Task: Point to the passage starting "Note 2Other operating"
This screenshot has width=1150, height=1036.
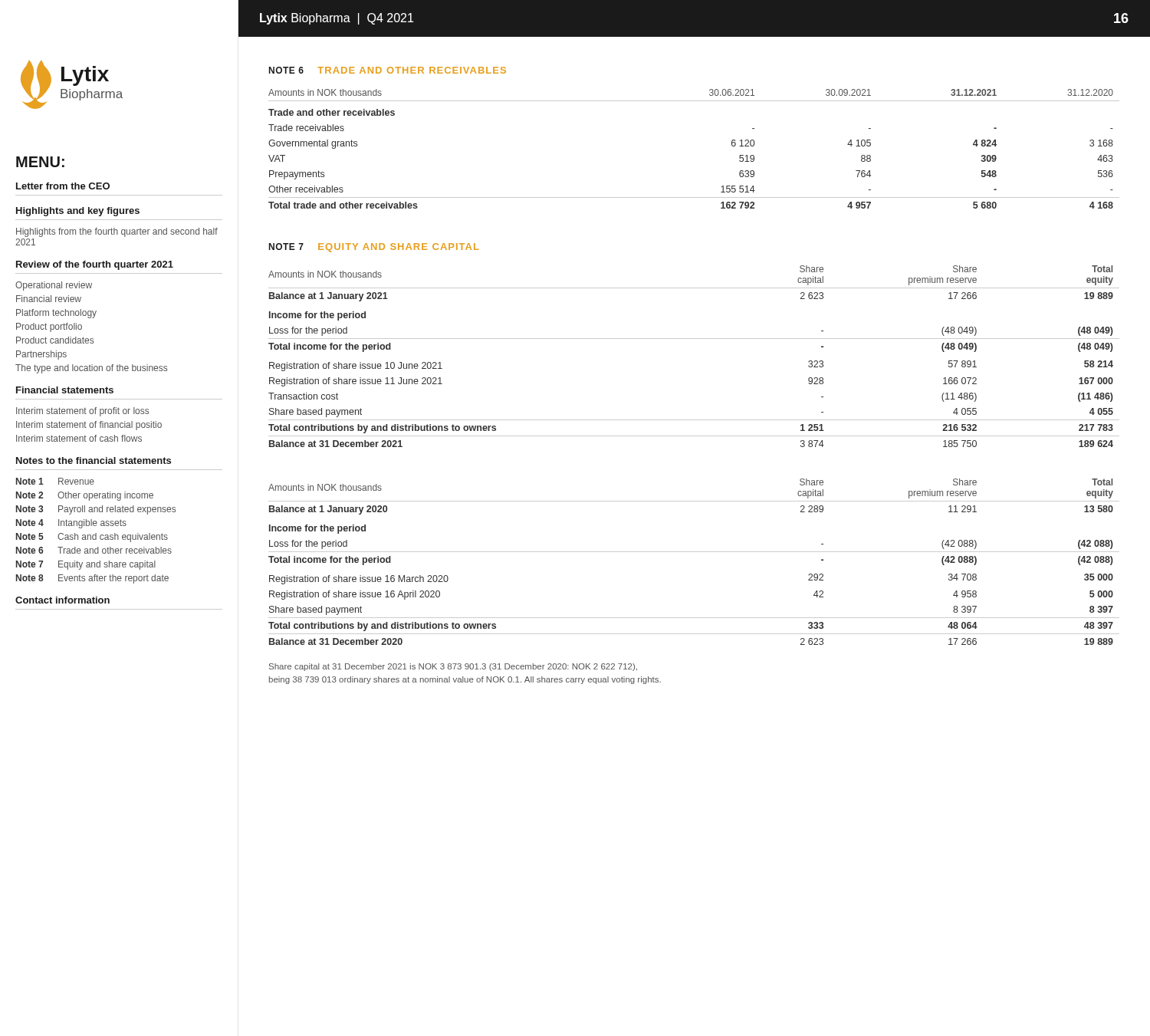Action: 84,495
